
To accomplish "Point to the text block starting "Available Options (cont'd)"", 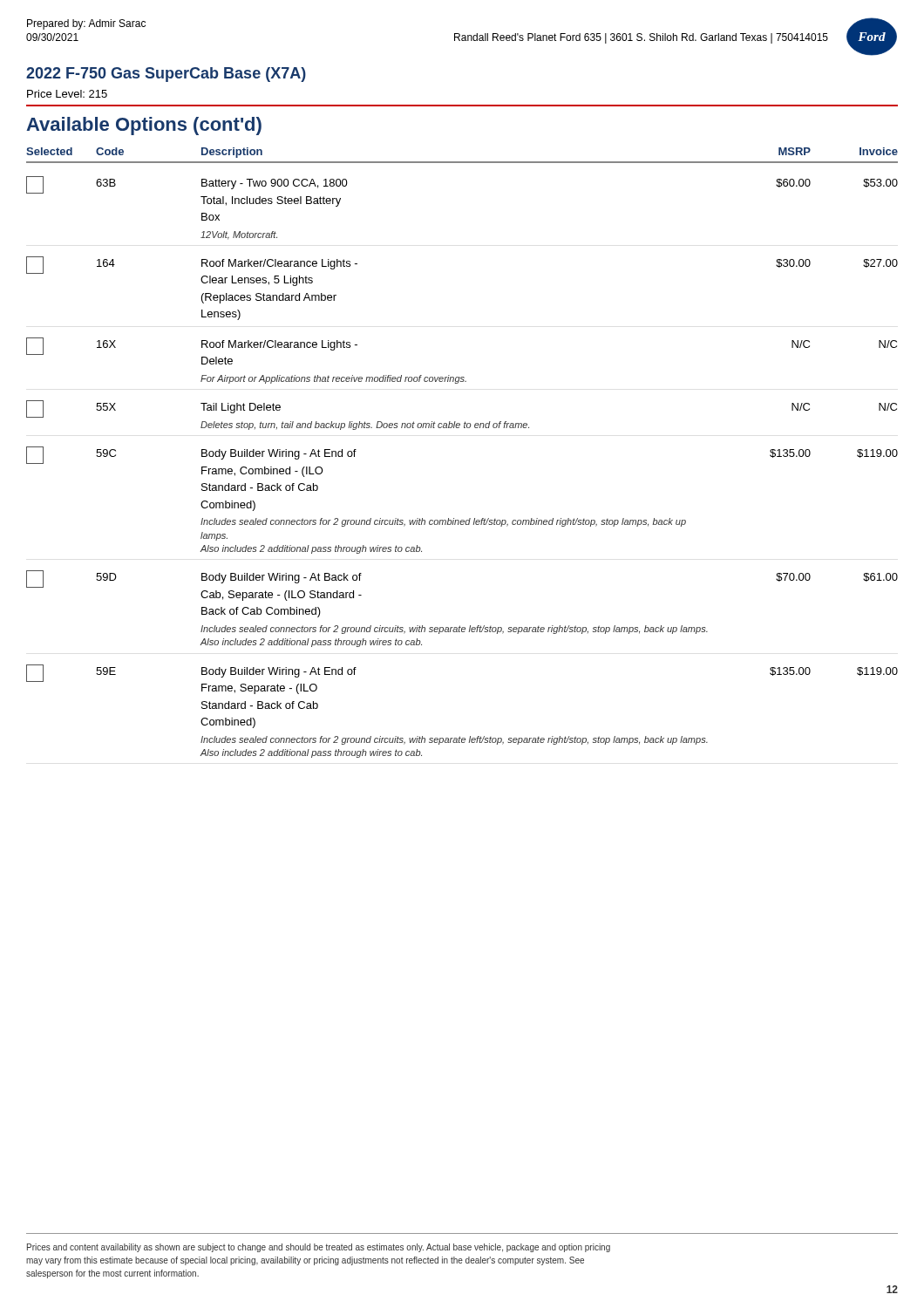I will pos(144,124).
